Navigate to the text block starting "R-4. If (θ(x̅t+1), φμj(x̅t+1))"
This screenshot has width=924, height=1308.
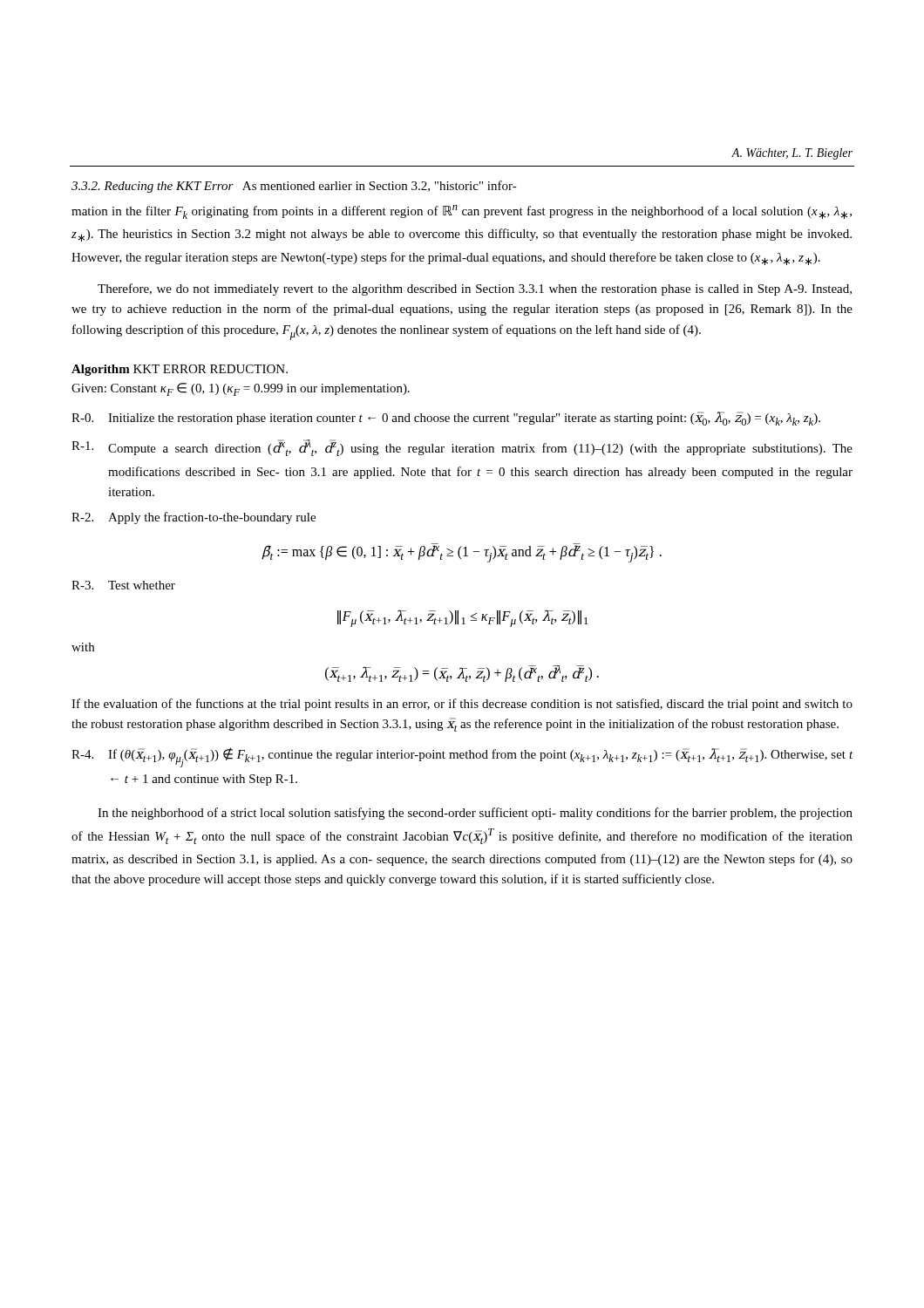pos(462,767)
